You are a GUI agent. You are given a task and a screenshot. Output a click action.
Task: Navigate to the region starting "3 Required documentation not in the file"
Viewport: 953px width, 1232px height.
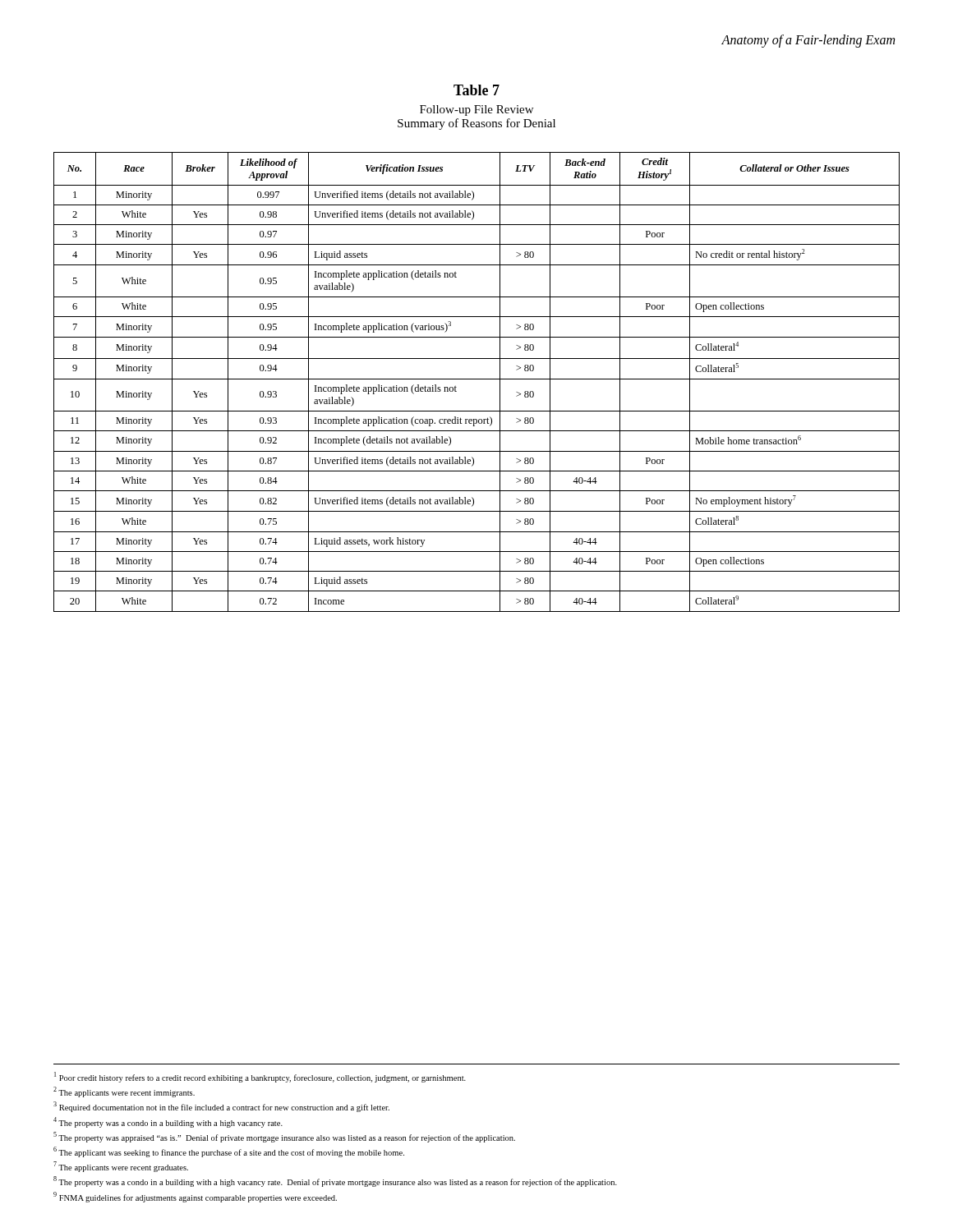(222, 1106)
